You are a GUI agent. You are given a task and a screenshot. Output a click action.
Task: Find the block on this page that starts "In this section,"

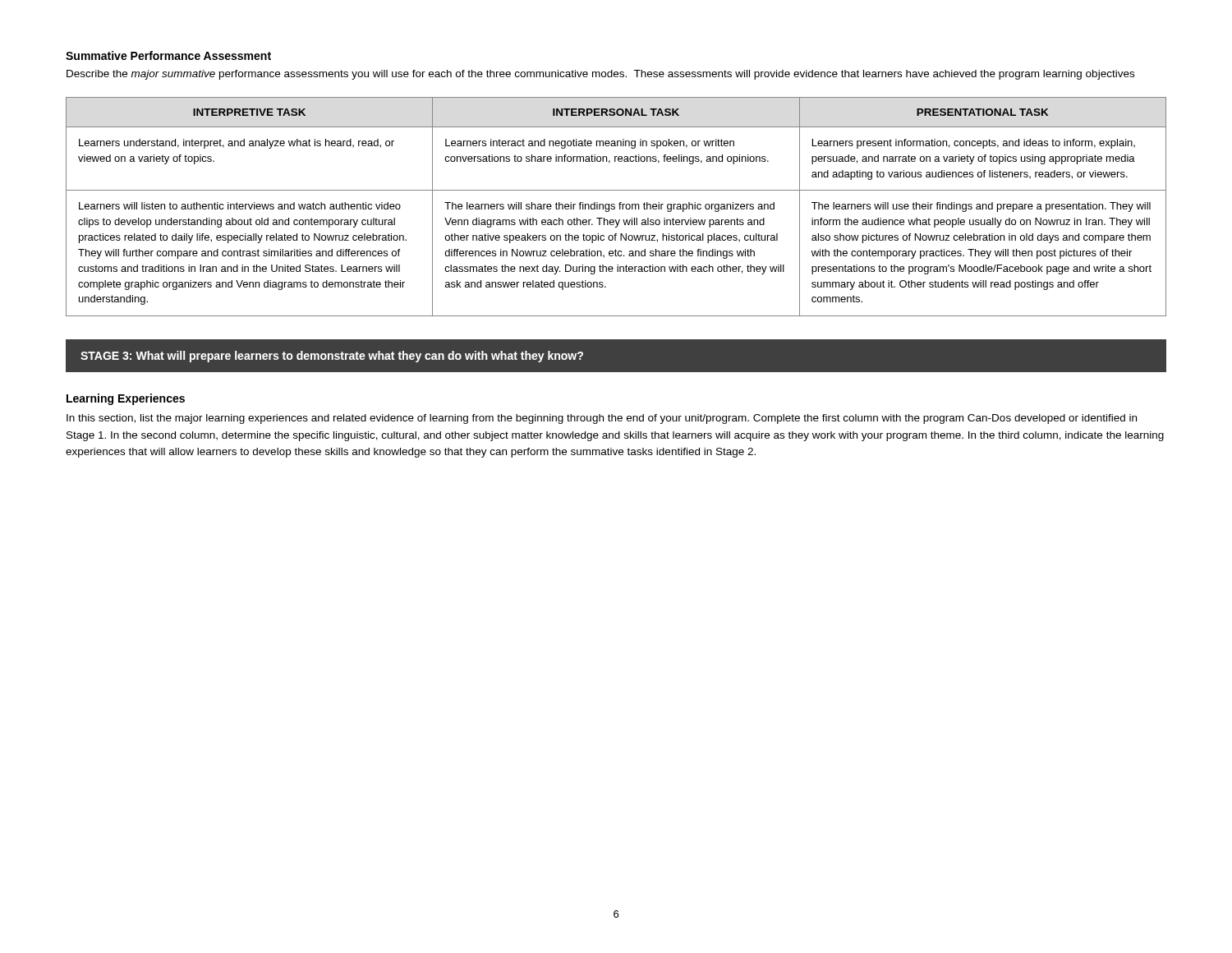click(615, 435)
